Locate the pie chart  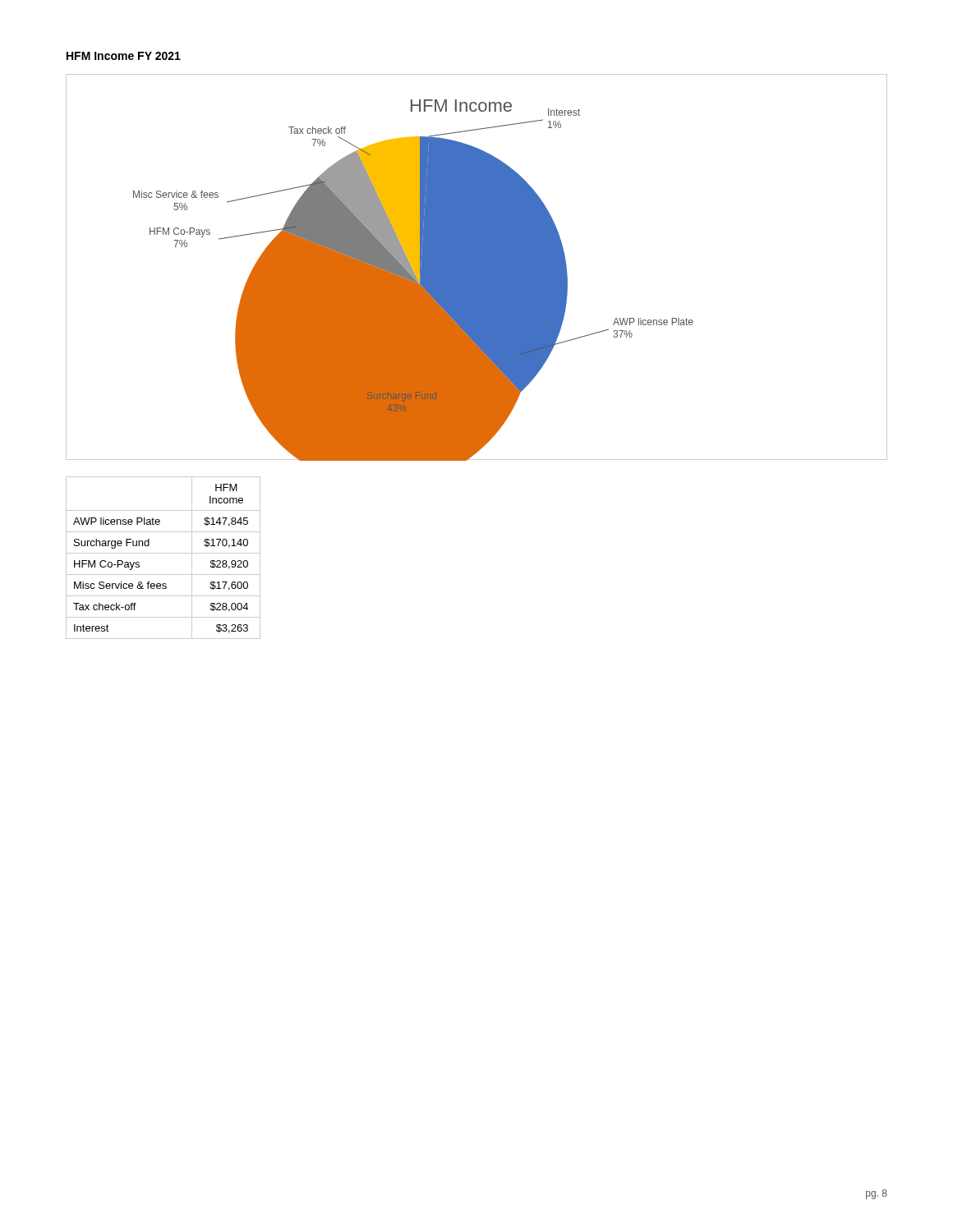476,267
